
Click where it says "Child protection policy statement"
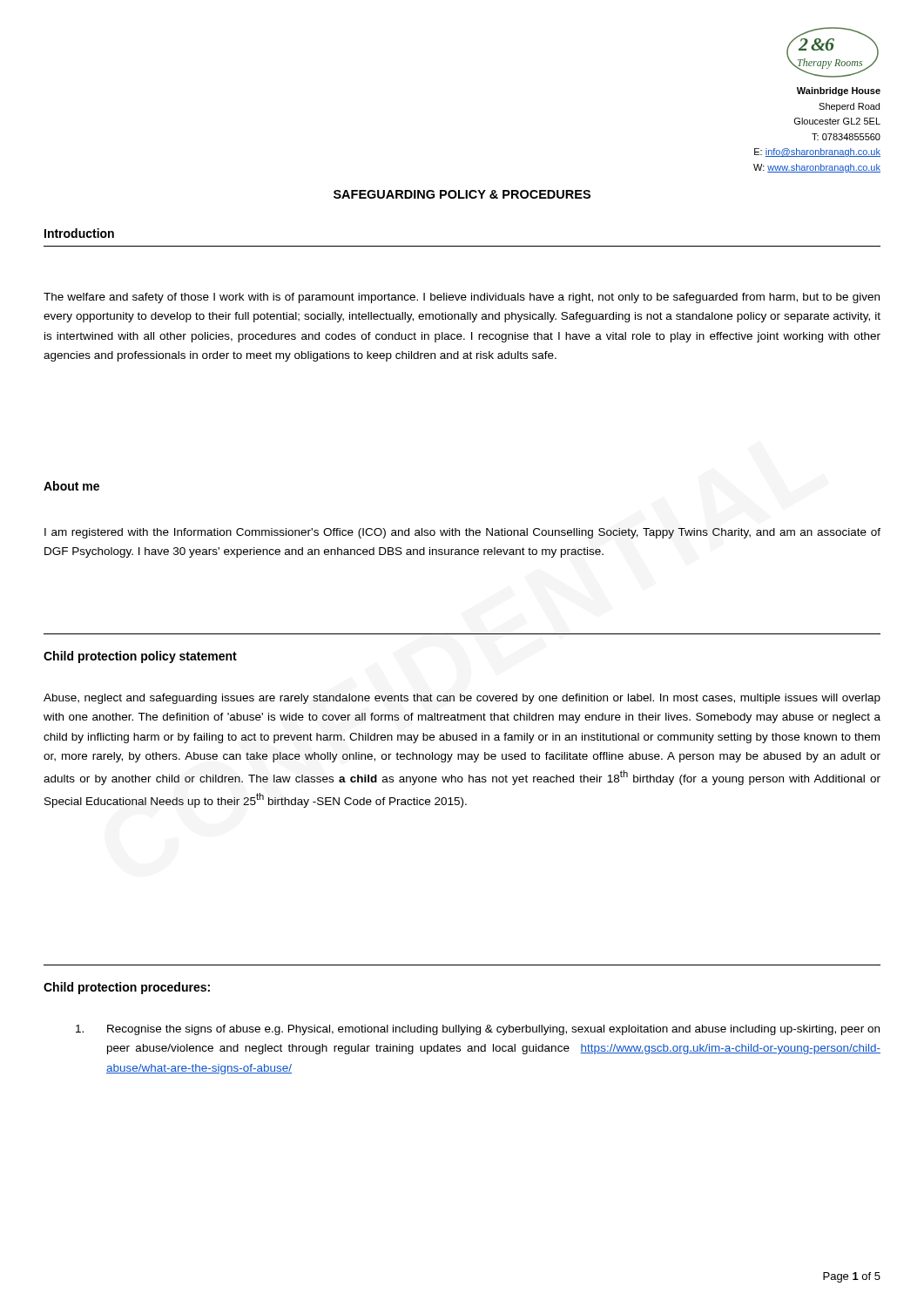tap(140, 657)
